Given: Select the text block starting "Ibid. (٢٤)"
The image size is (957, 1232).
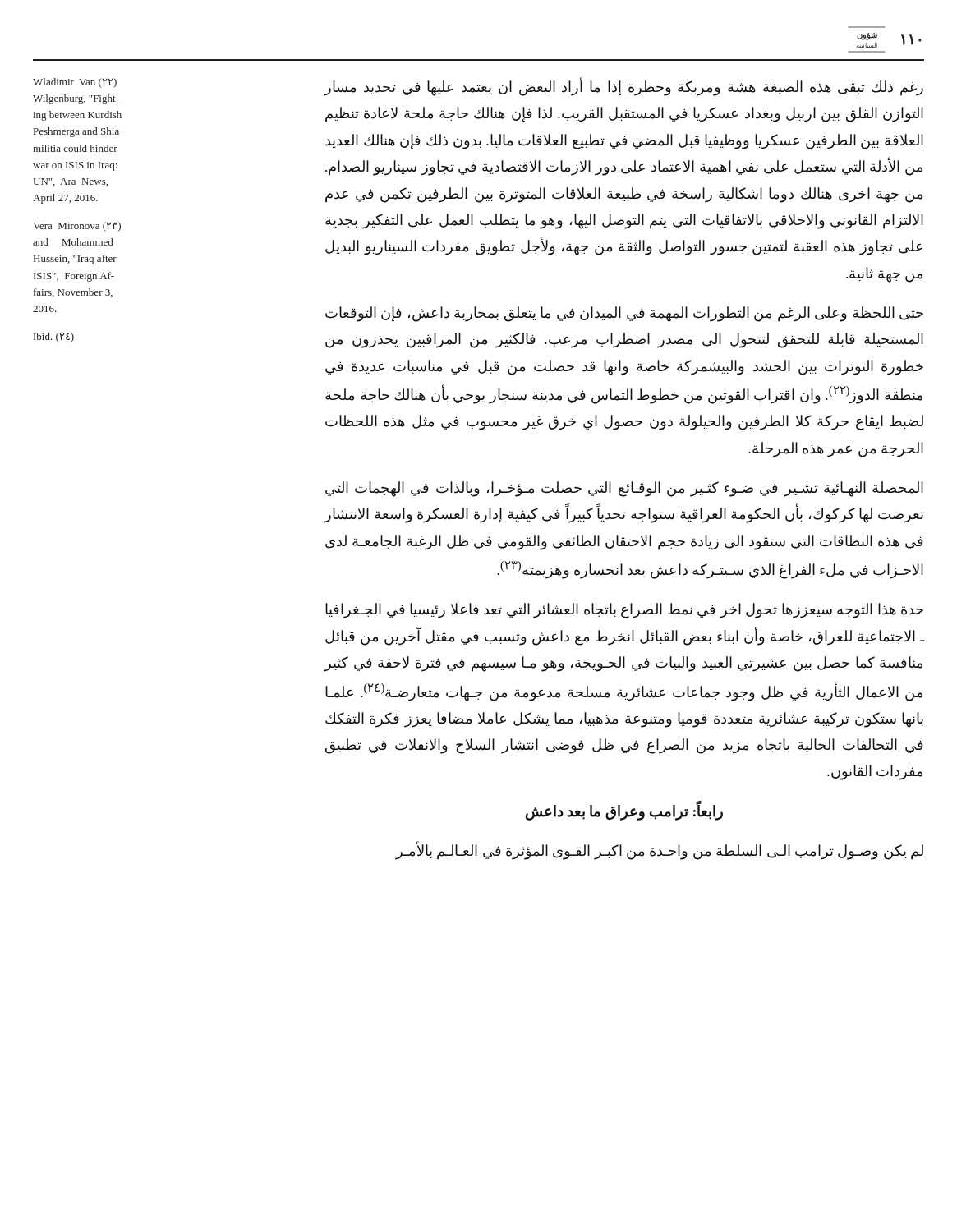Looking at the screenshot, I should click(x=53, y=336).
